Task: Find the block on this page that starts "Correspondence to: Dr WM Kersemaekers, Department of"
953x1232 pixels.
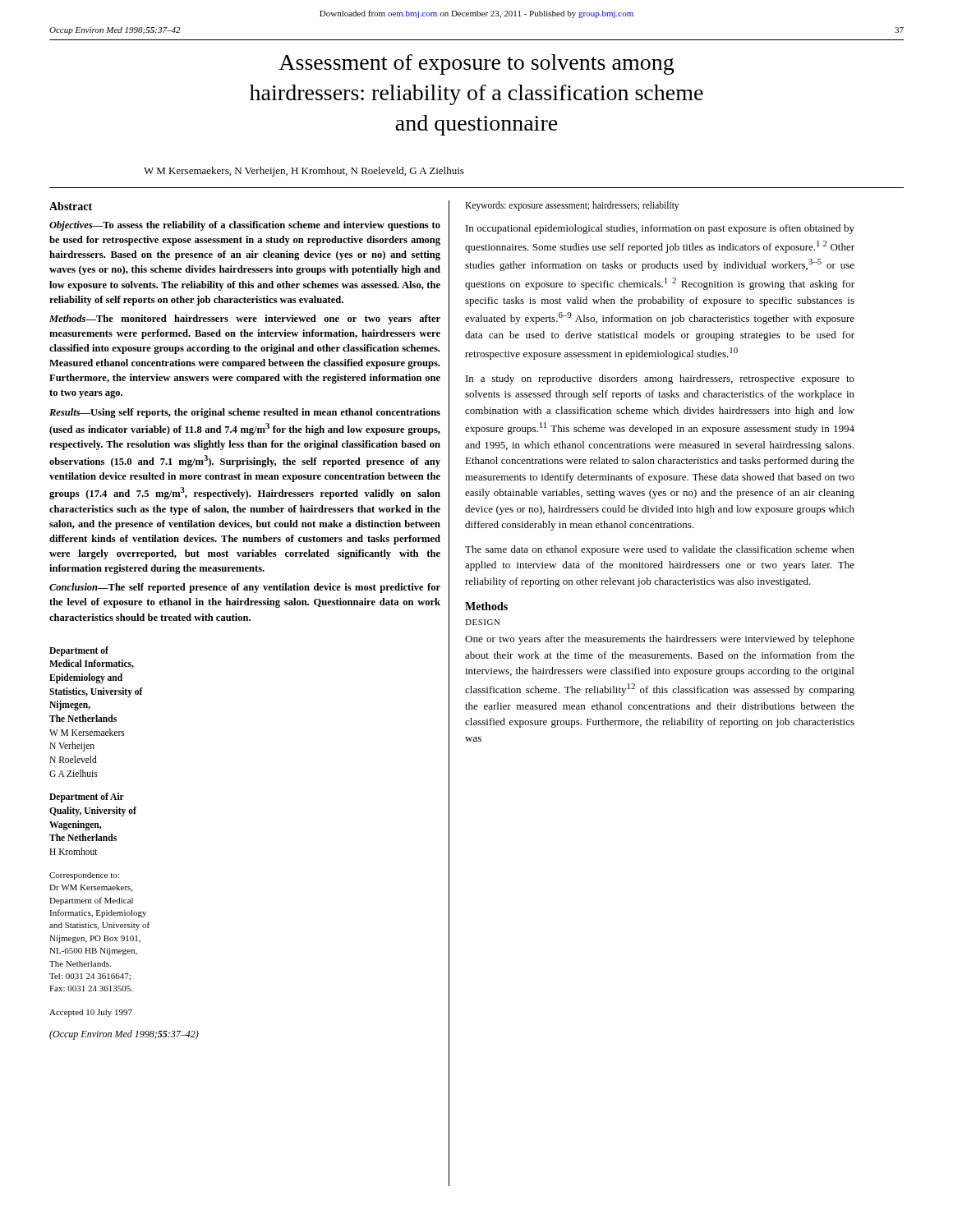Action: [99, 931]
